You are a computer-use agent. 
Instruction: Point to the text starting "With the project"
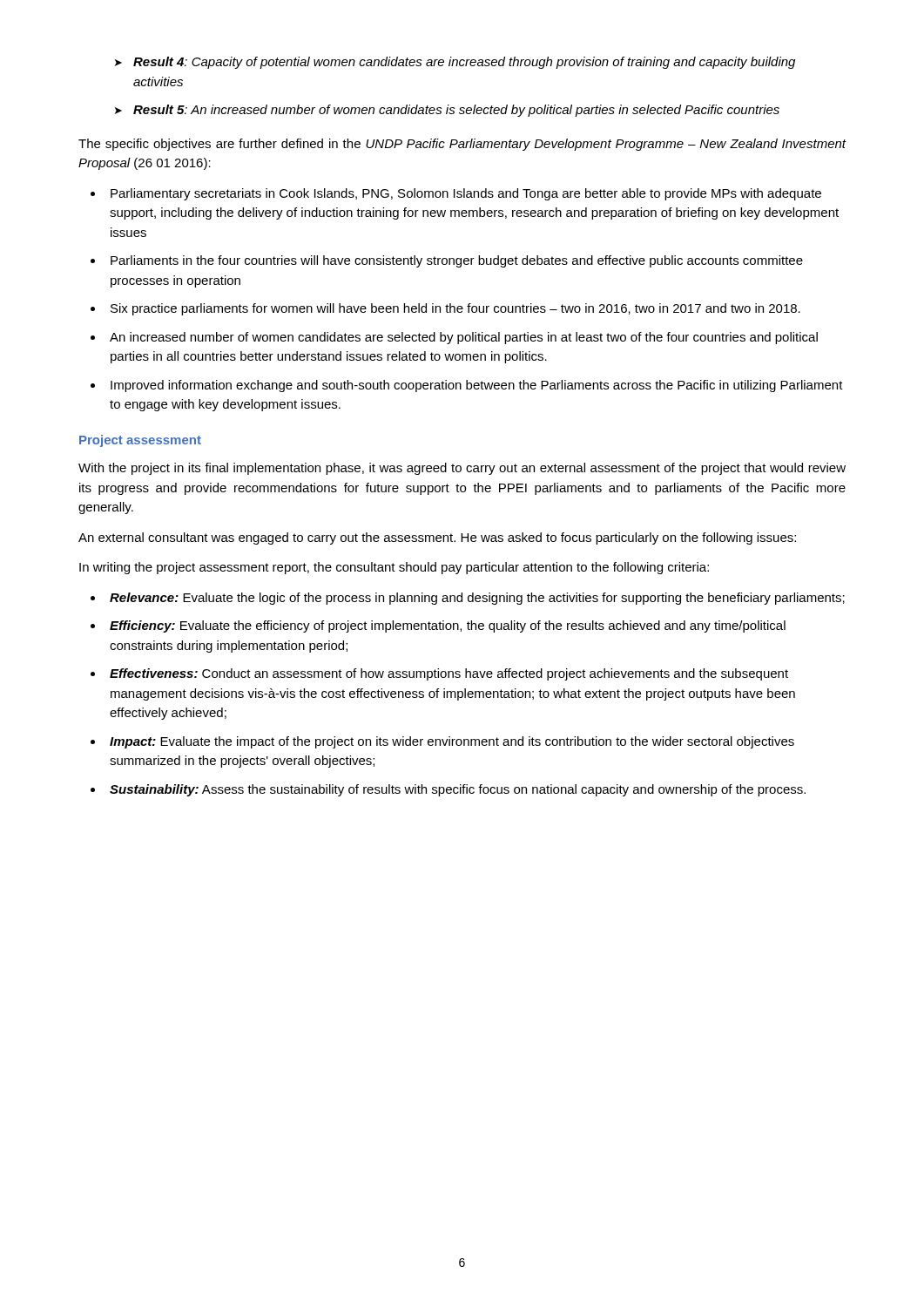(462, 488)
